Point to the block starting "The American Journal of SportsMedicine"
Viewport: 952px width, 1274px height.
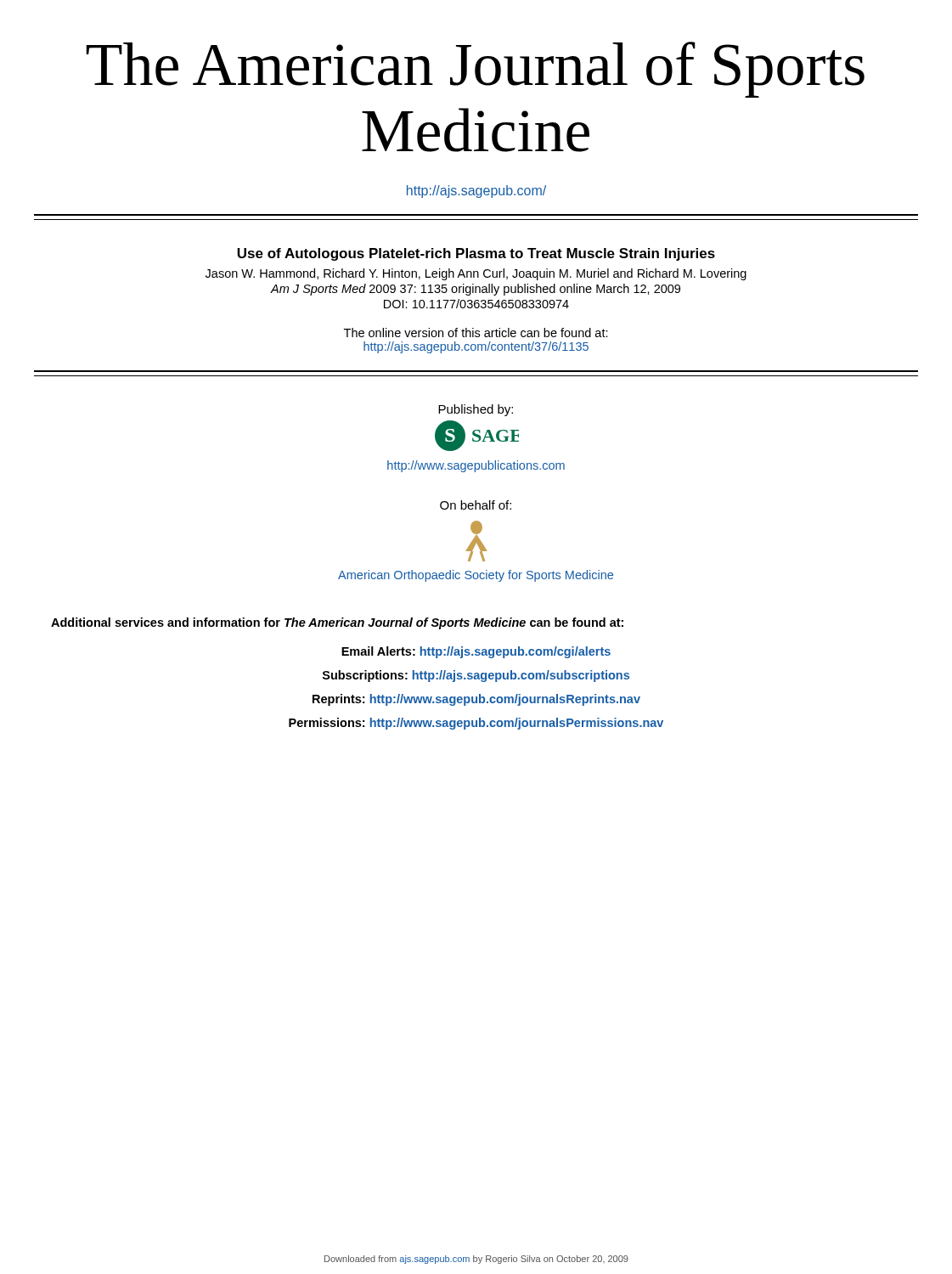click(476, 98)
